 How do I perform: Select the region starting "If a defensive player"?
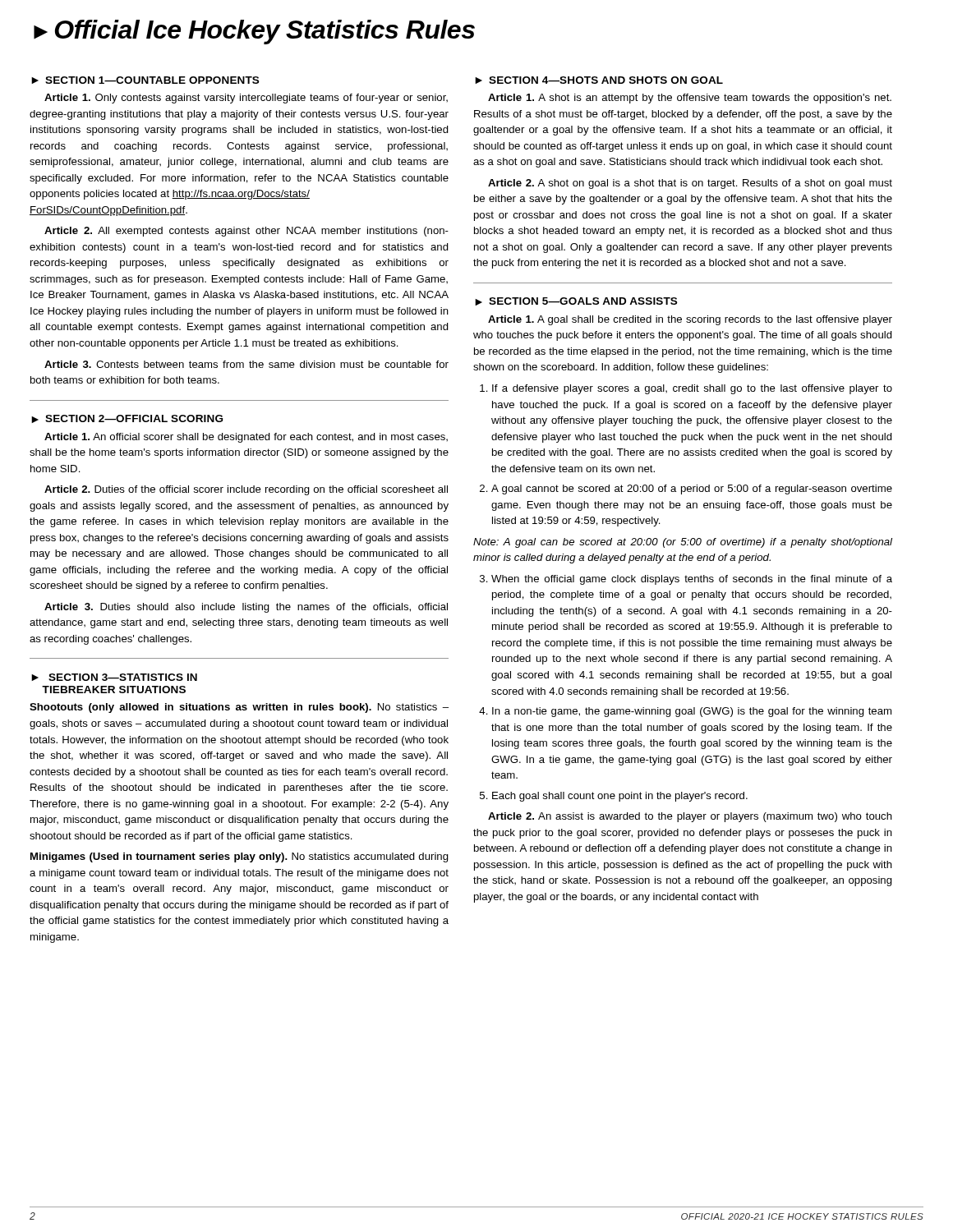point(692,454)
